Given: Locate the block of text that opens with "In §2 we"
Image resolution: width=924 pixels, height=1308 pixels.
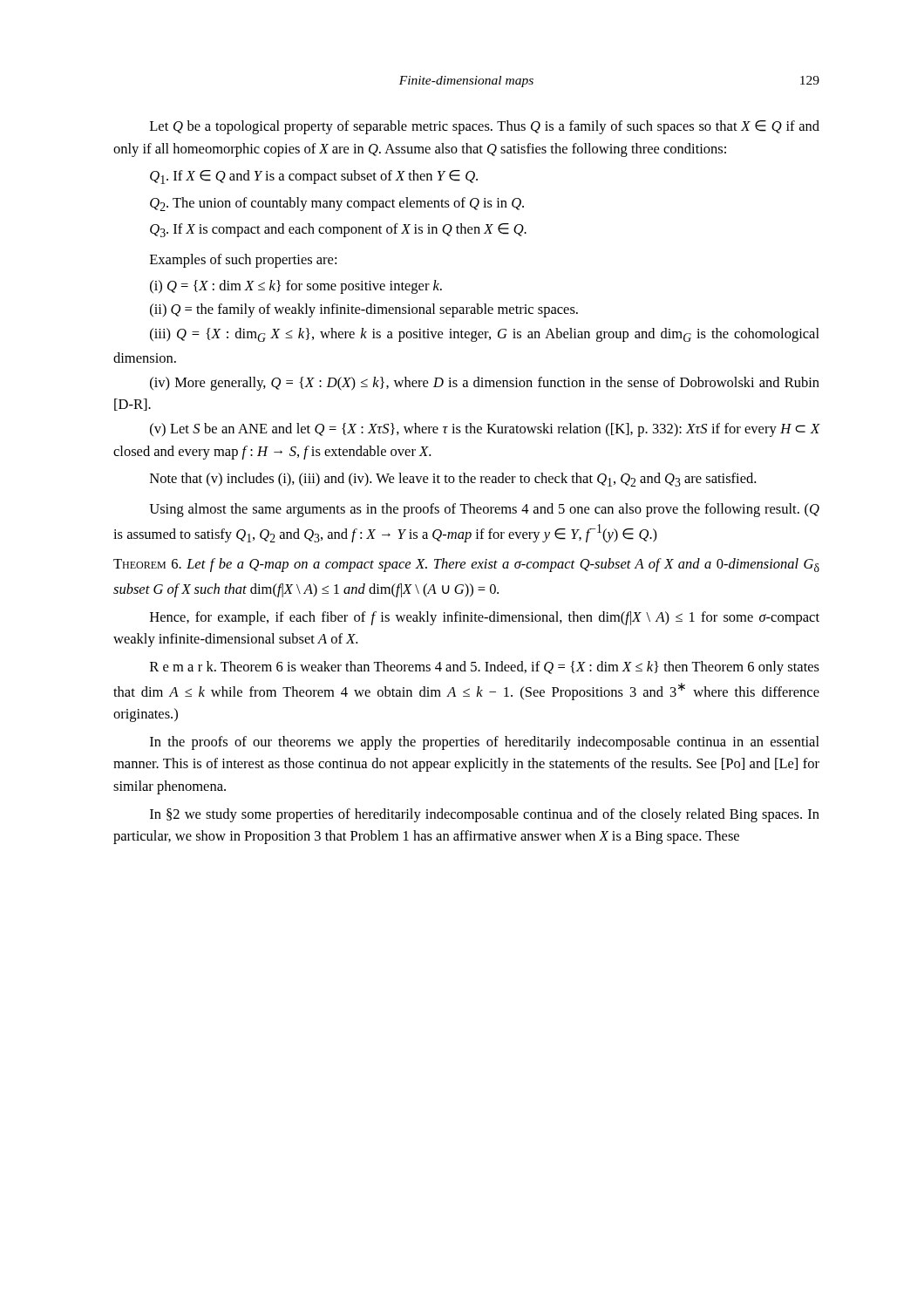Looking at the screenshot, I should pyautogui.click(x=466, y=825).
